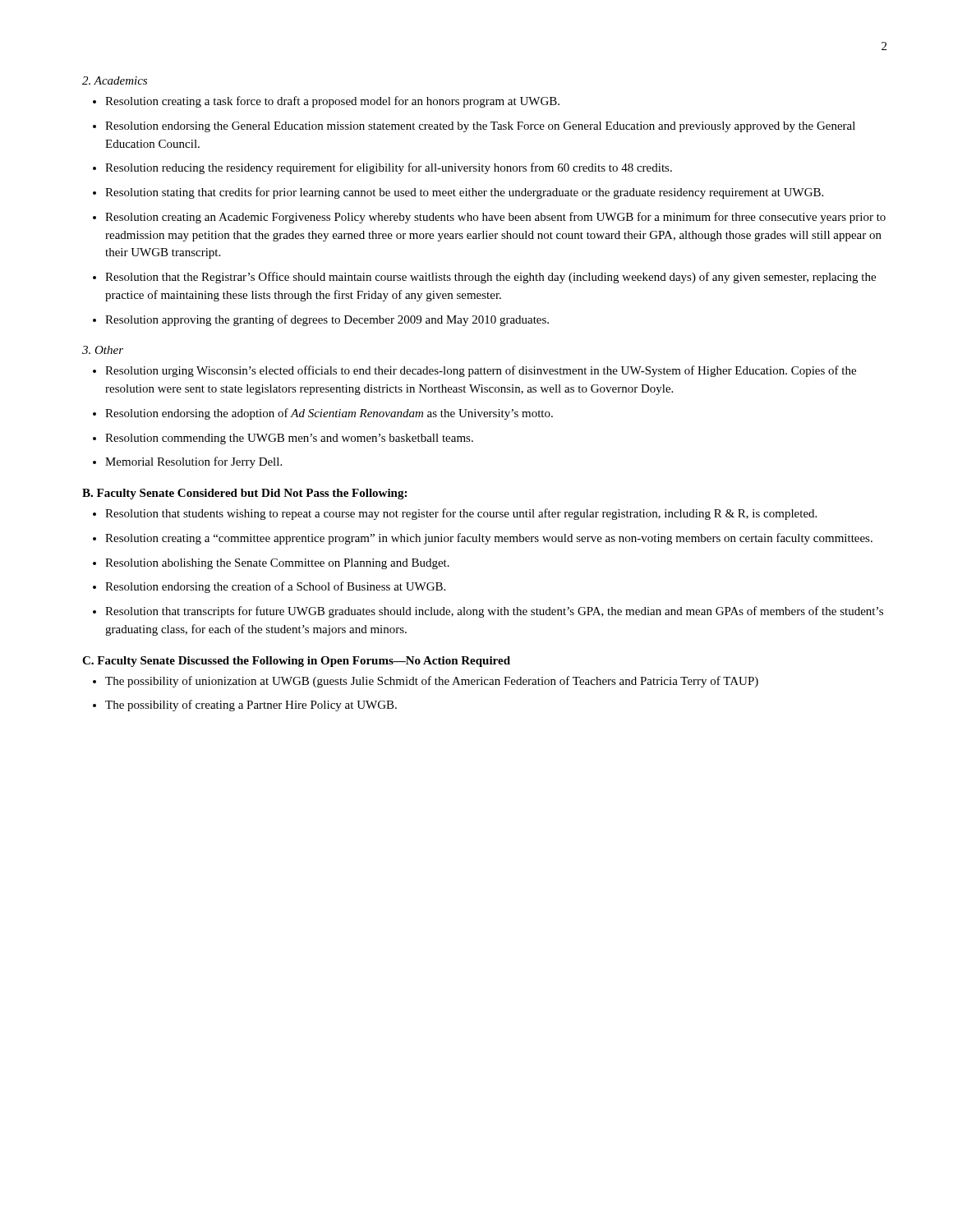Screen dimensions: 1232x953
Task: Find the list item that says "Memorial Resolution for Jerry"
Action: [x=194, y=462]
